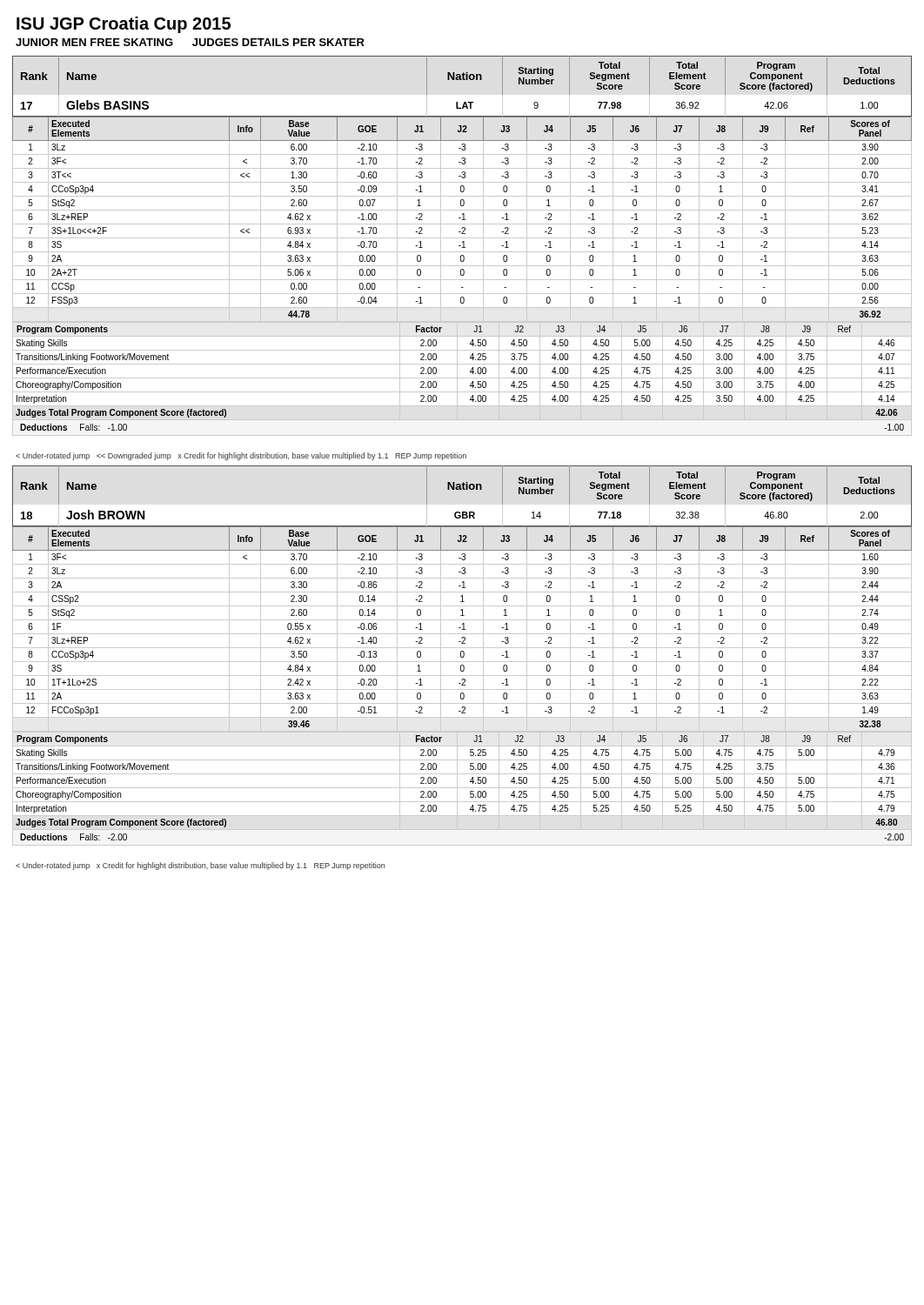Where does it say "Deductions Falls: -2.00"?
The image size is (924, 1305).
(x=74, y=837)
